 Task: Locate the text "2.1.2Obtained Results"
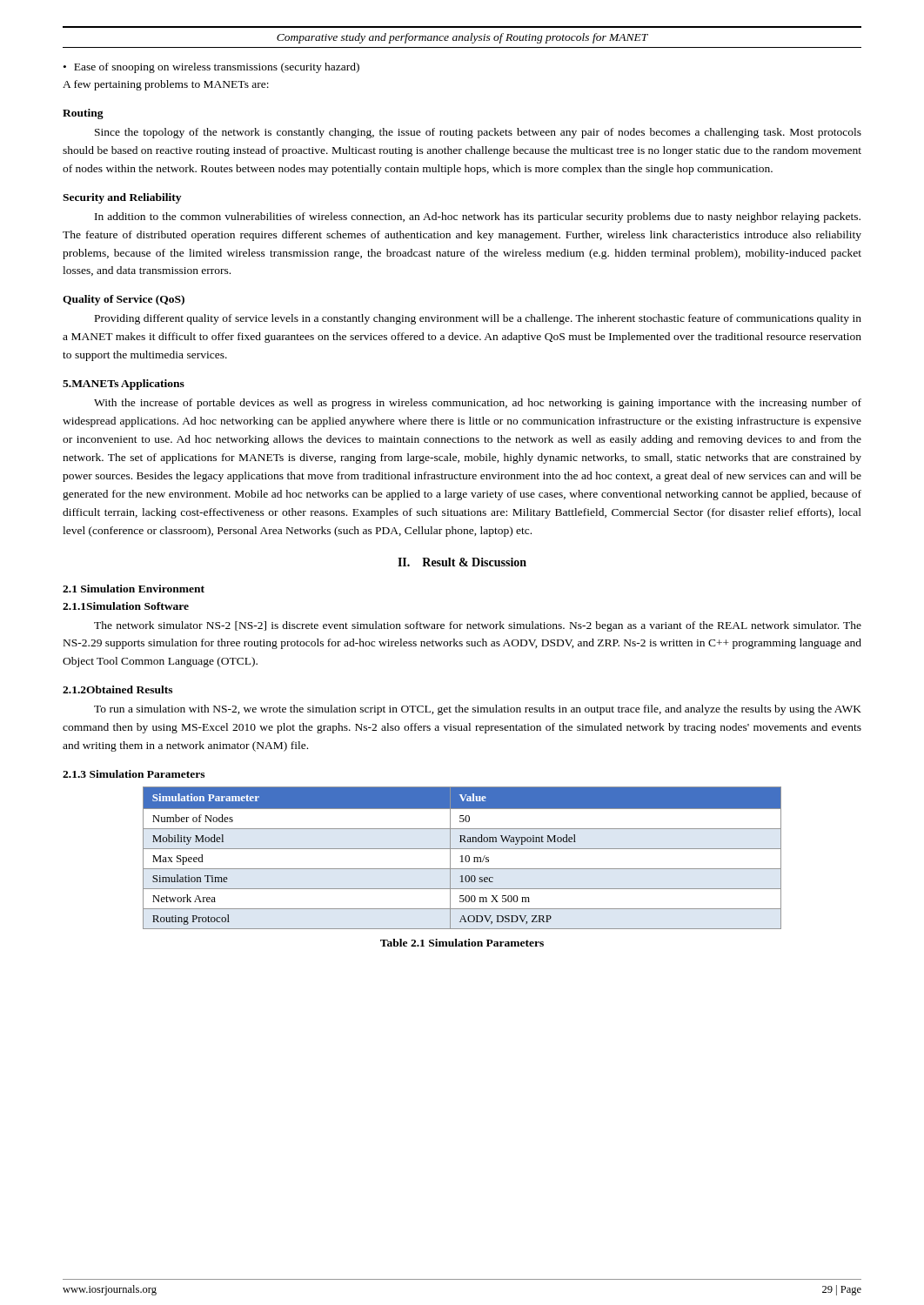click(118, 690)
